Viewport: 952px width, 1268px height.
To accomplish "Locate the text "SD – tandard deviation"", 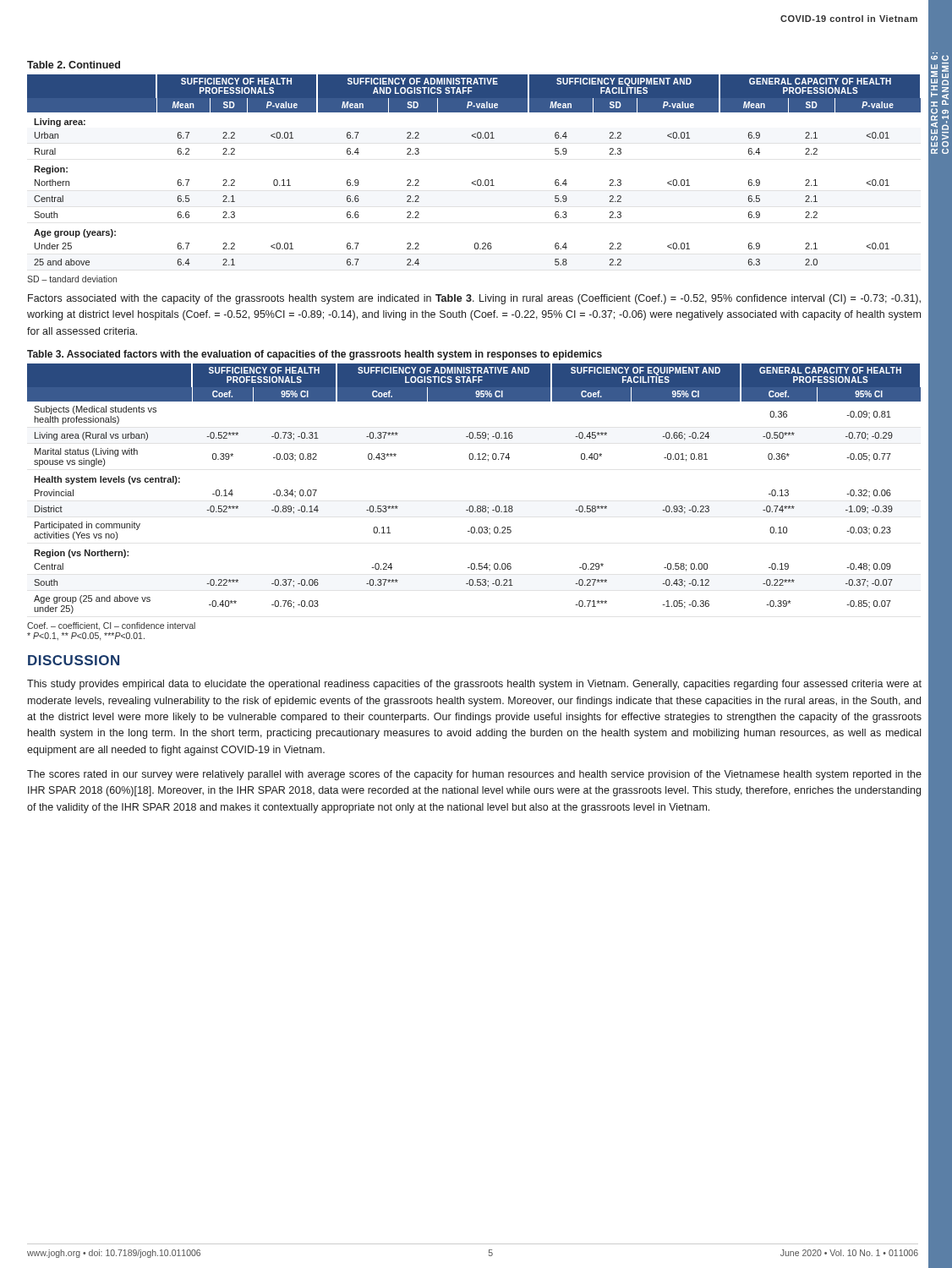I will [72, 279].
